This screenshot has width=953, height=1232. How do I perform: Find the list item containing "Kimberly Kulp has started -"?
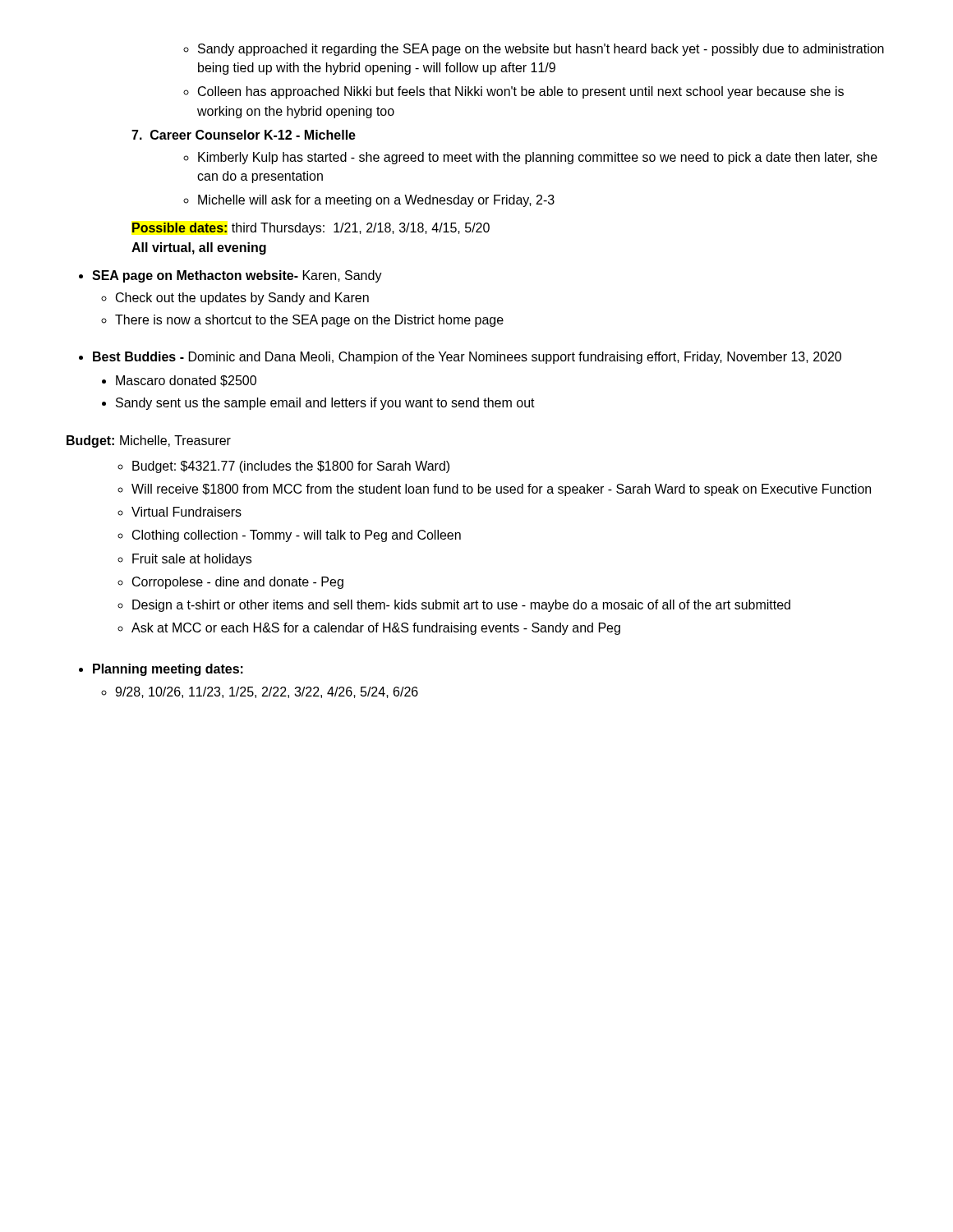coord(538,158)
